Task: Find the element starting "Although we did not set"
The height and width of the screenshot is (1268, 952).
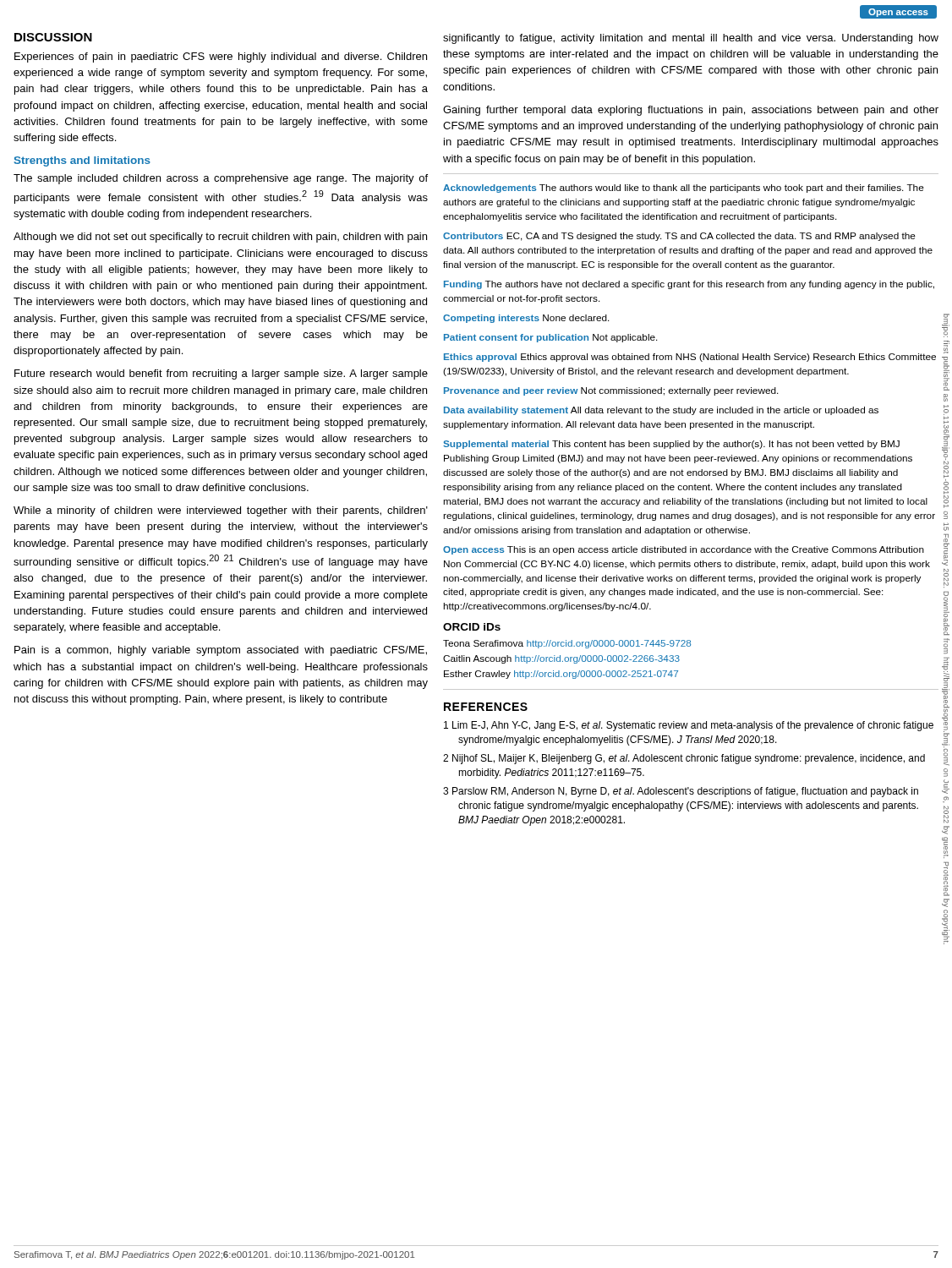Action: [221, 294]
